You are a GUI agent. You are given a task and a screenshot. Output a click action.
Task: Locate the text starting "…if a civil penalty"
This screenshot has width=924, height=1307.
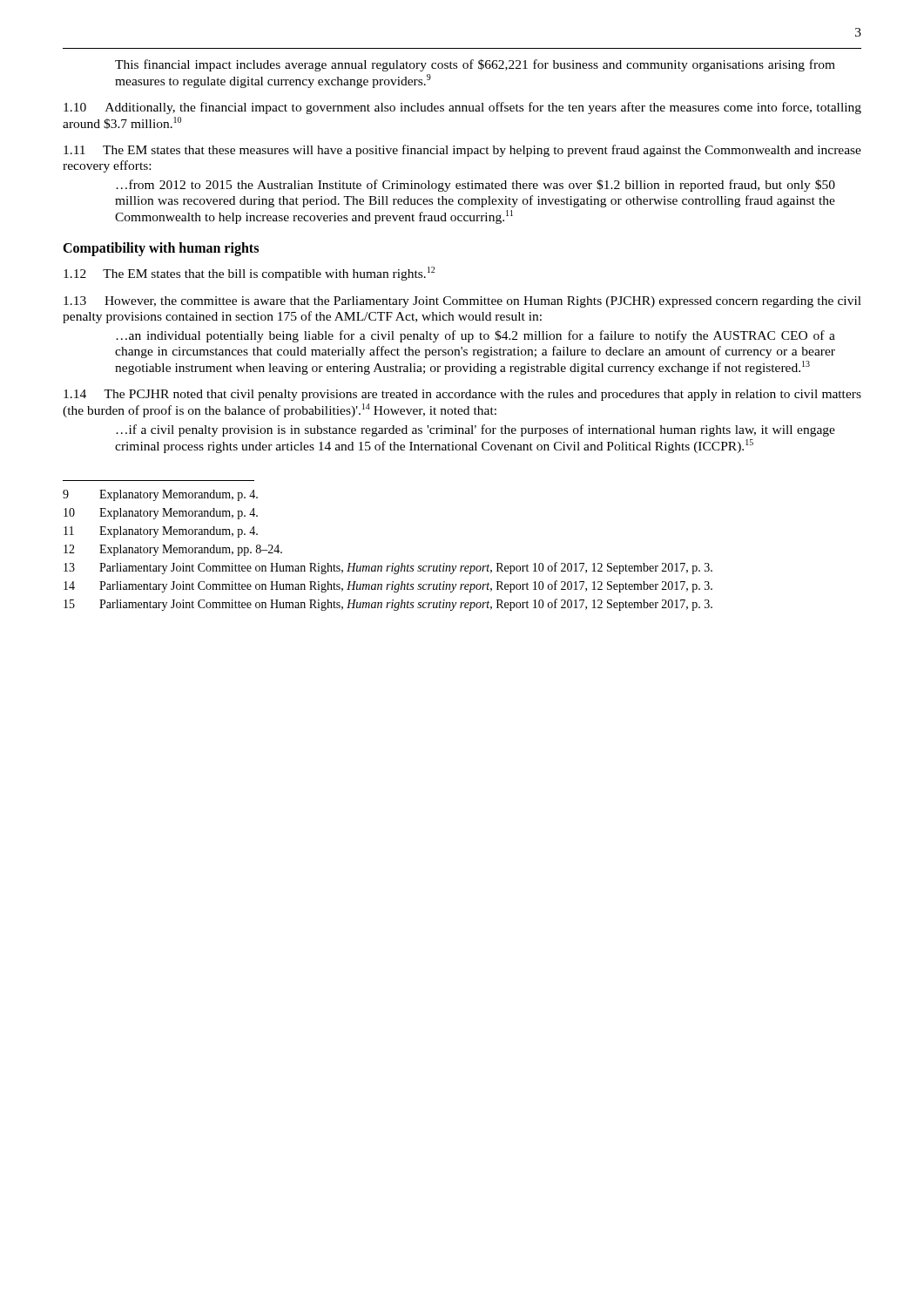point(475,438)
